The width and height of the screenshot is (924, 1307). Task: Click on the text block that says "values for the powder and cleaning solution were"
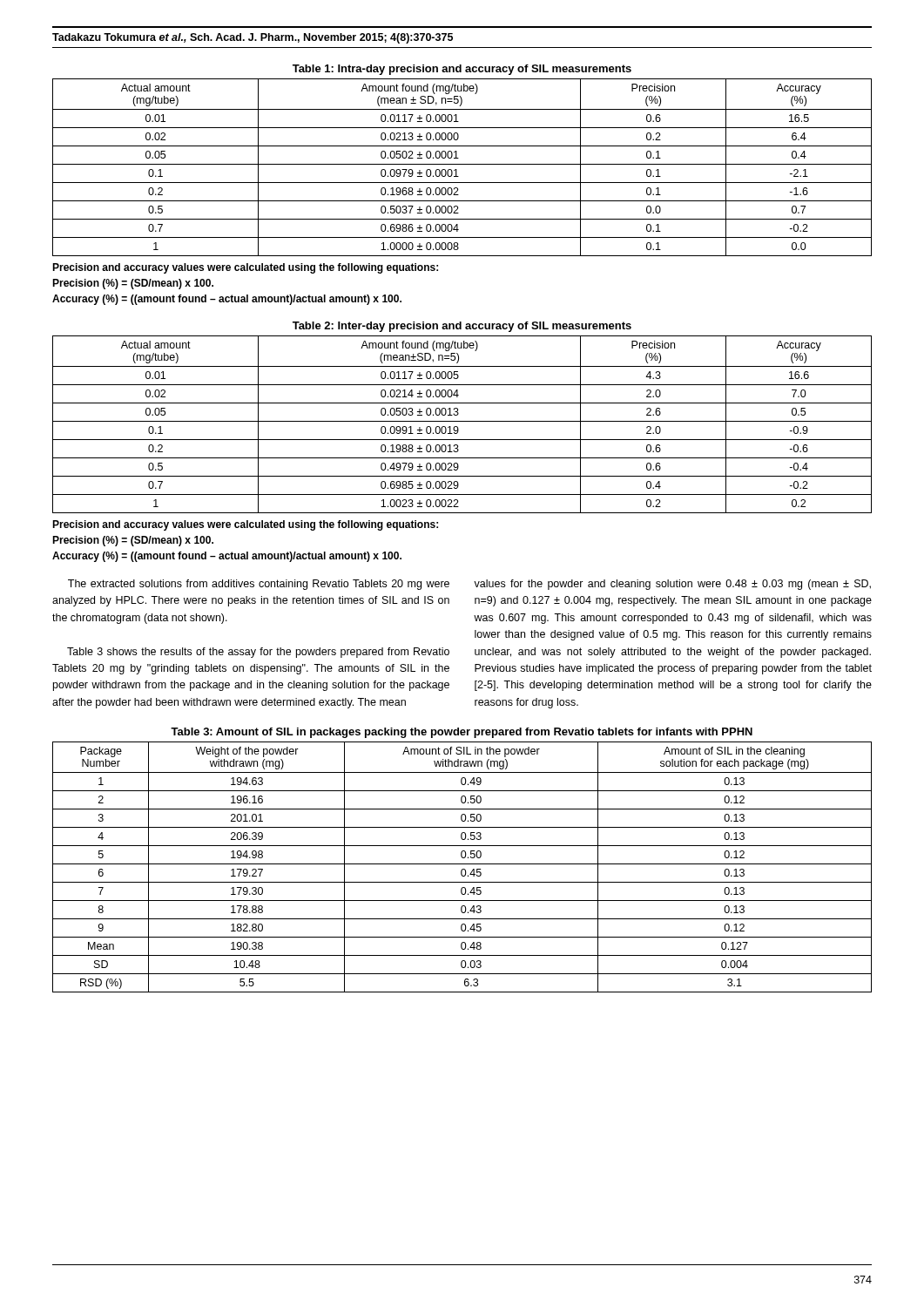pyautogui.click(x=673, y=643)
